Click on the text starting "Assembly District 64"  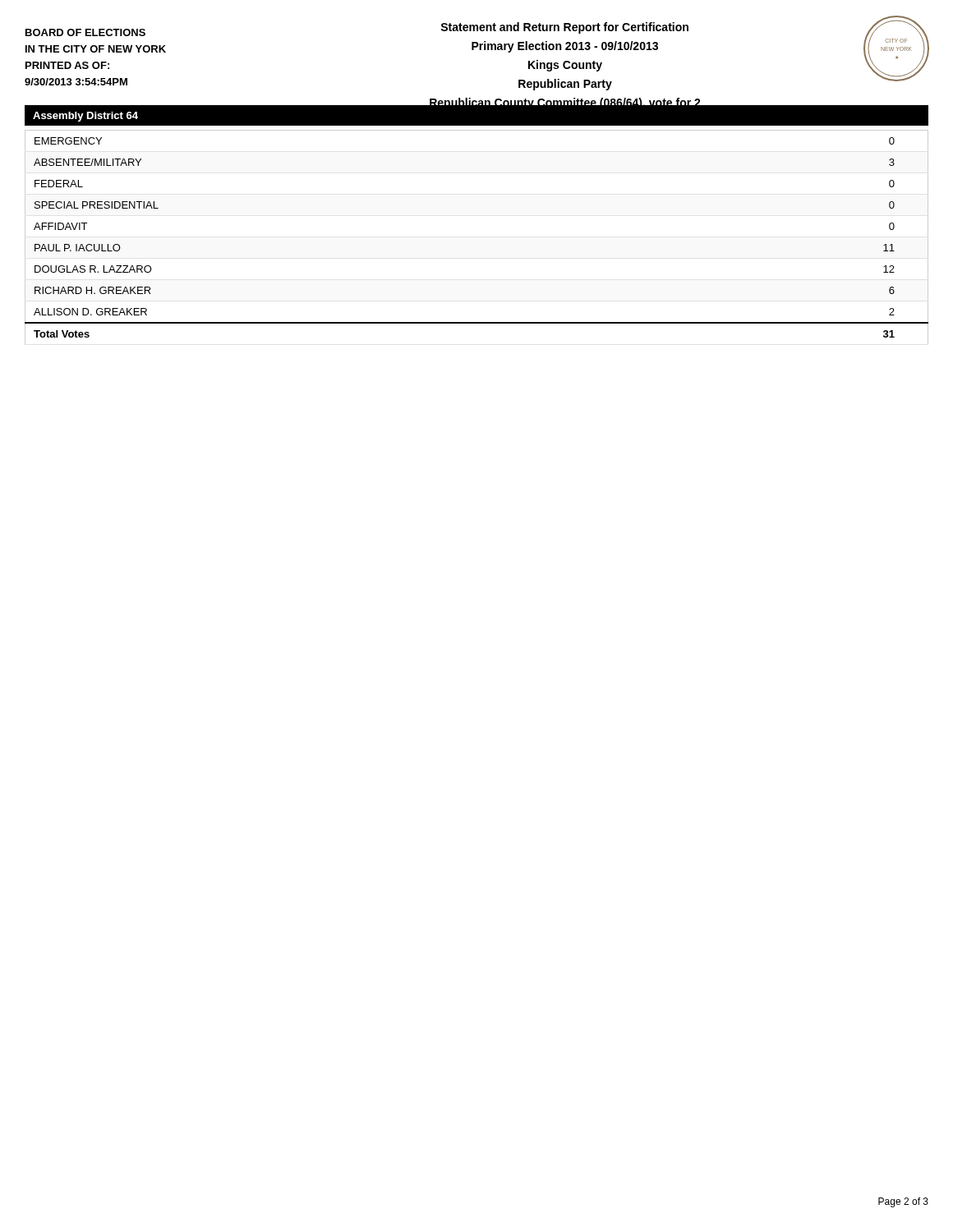[476, 115]
